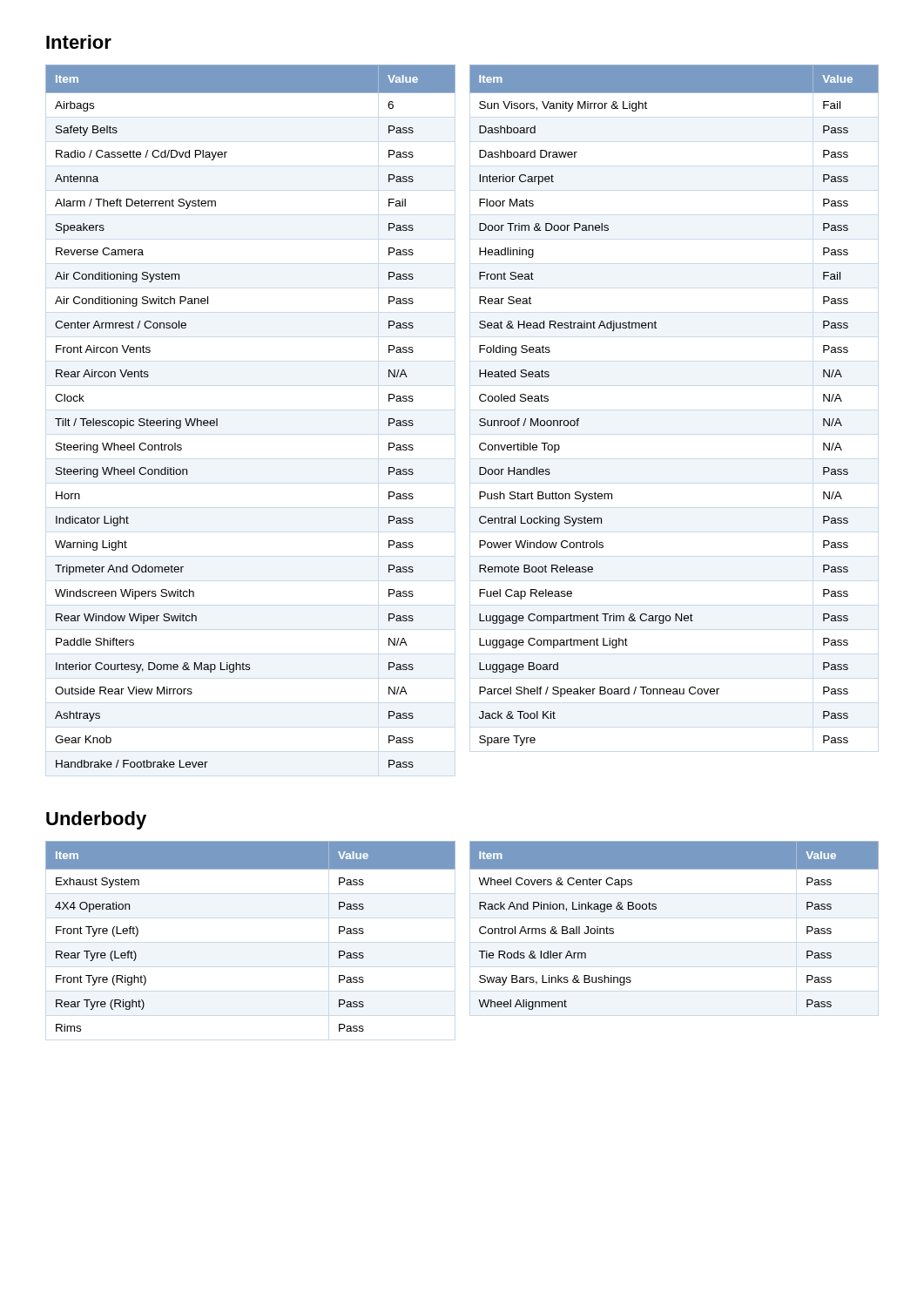This screenshot has width=924, height=1307.
Task: Locate the table with the text "Reverse Camera"
Action: coord(462,420)
